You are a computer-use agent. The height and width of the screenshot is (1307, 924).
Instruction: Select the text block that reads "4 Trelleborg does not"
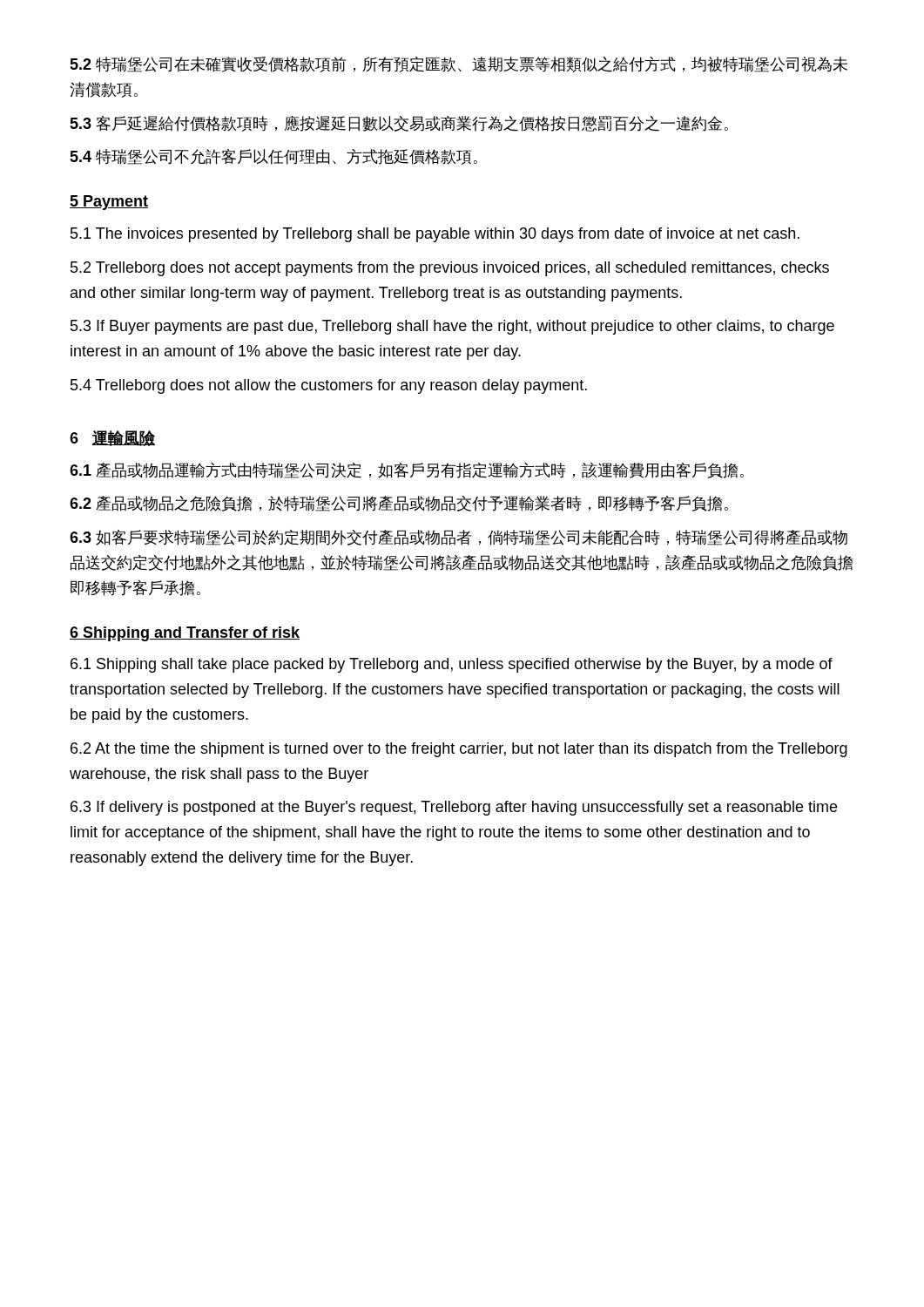click(329, 385)
